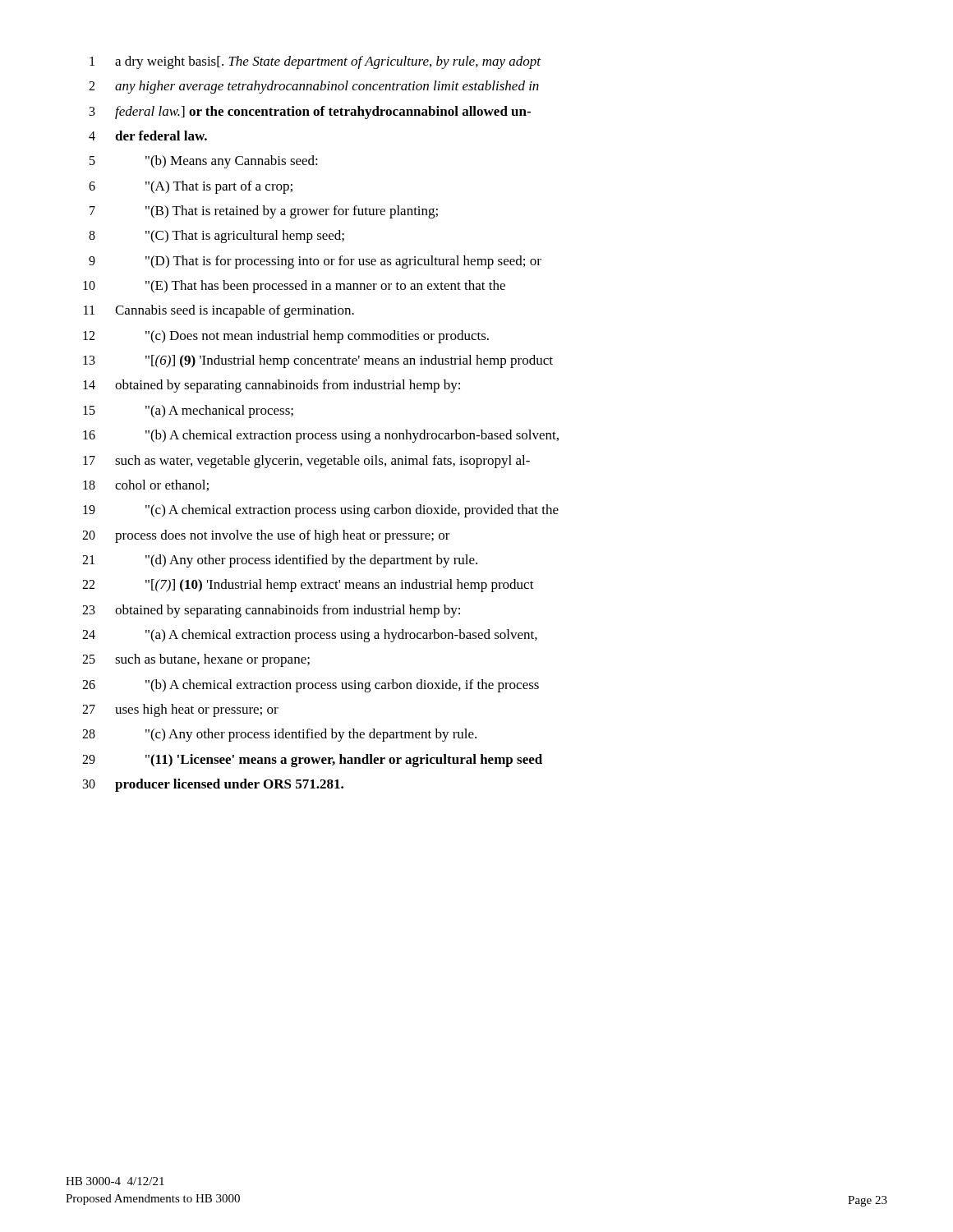
Task: Click on the list item with the text "4 der federal law."
Action: (148, 136)
